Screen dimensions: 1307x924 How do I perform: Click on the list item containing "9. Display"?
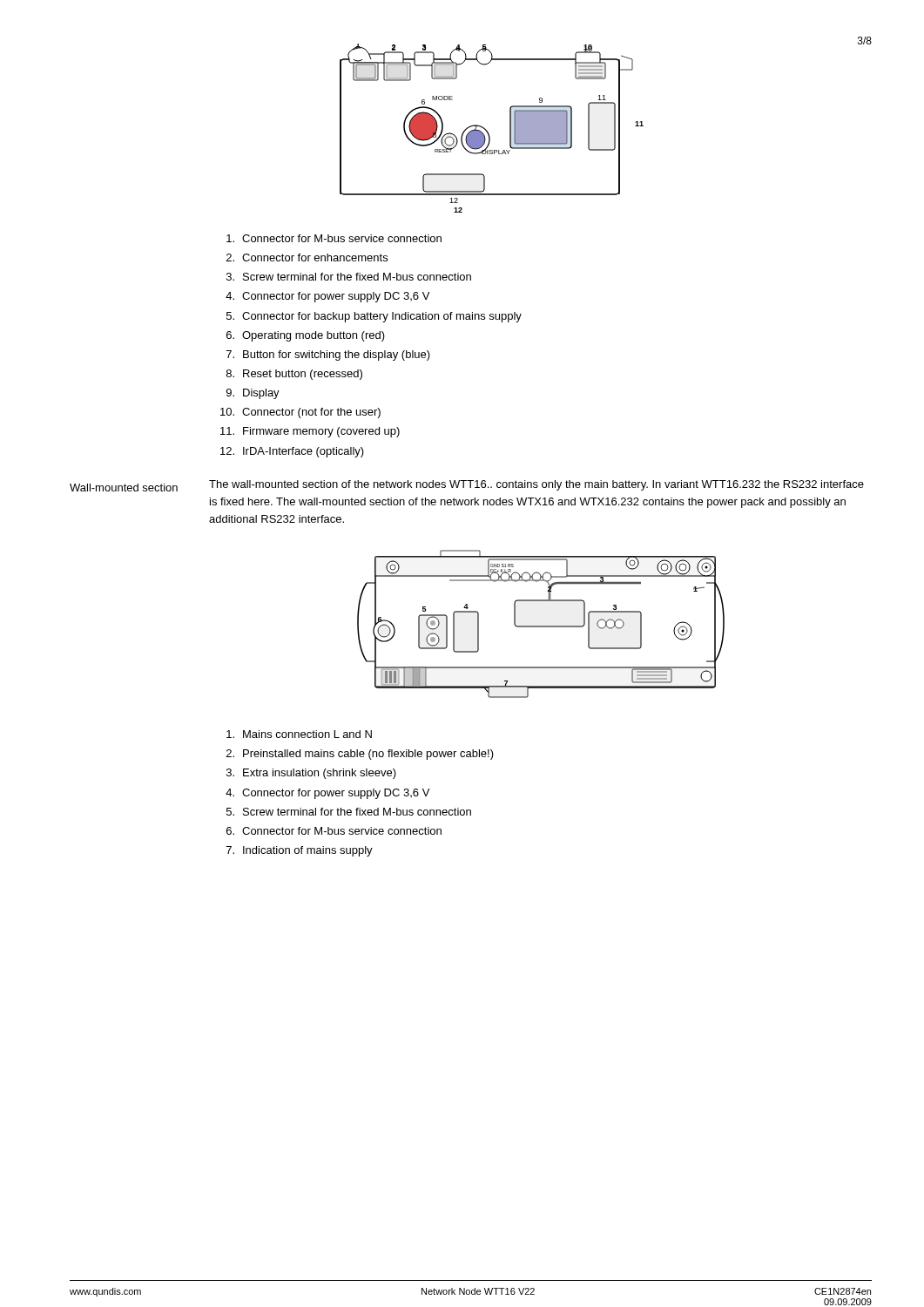253,394
